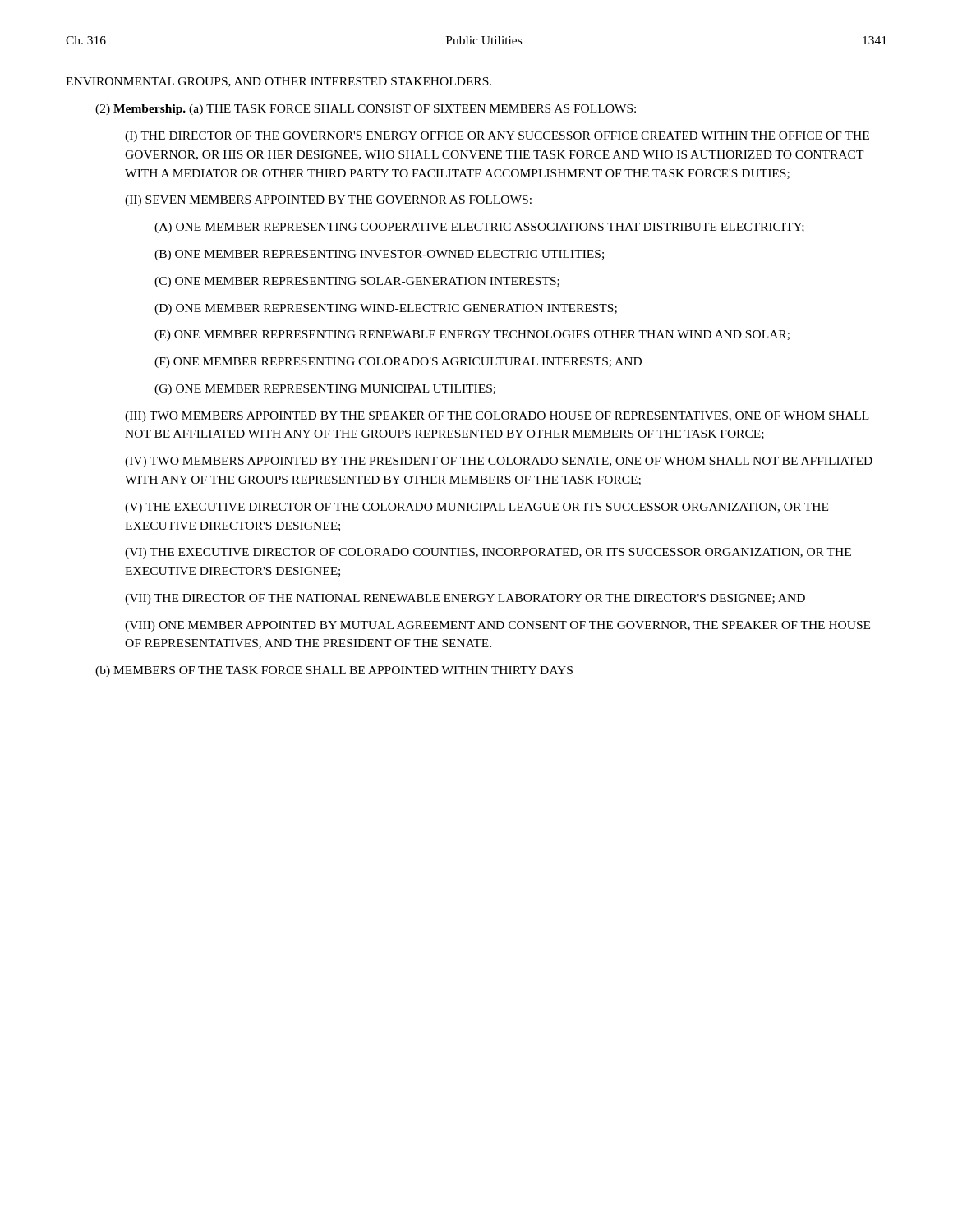
Task: Find the block starting "(VI) THE EXECUTIVE DIRECTOR OF COLORADO COUNTIES, INCORPORATED,"
Action: (x=506, y=562)
